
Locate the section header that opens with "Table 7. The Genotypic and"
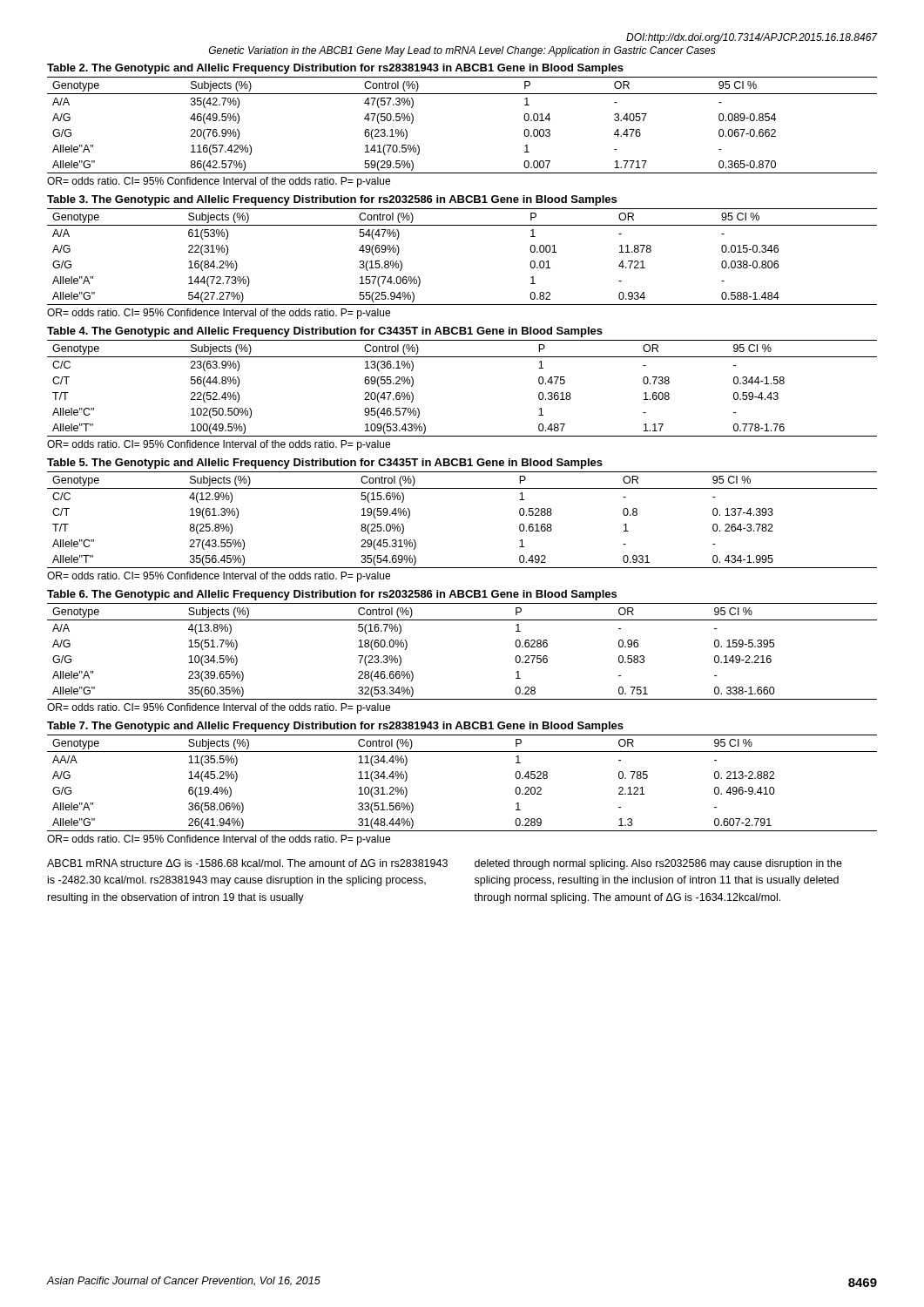[x=335, y=725]
